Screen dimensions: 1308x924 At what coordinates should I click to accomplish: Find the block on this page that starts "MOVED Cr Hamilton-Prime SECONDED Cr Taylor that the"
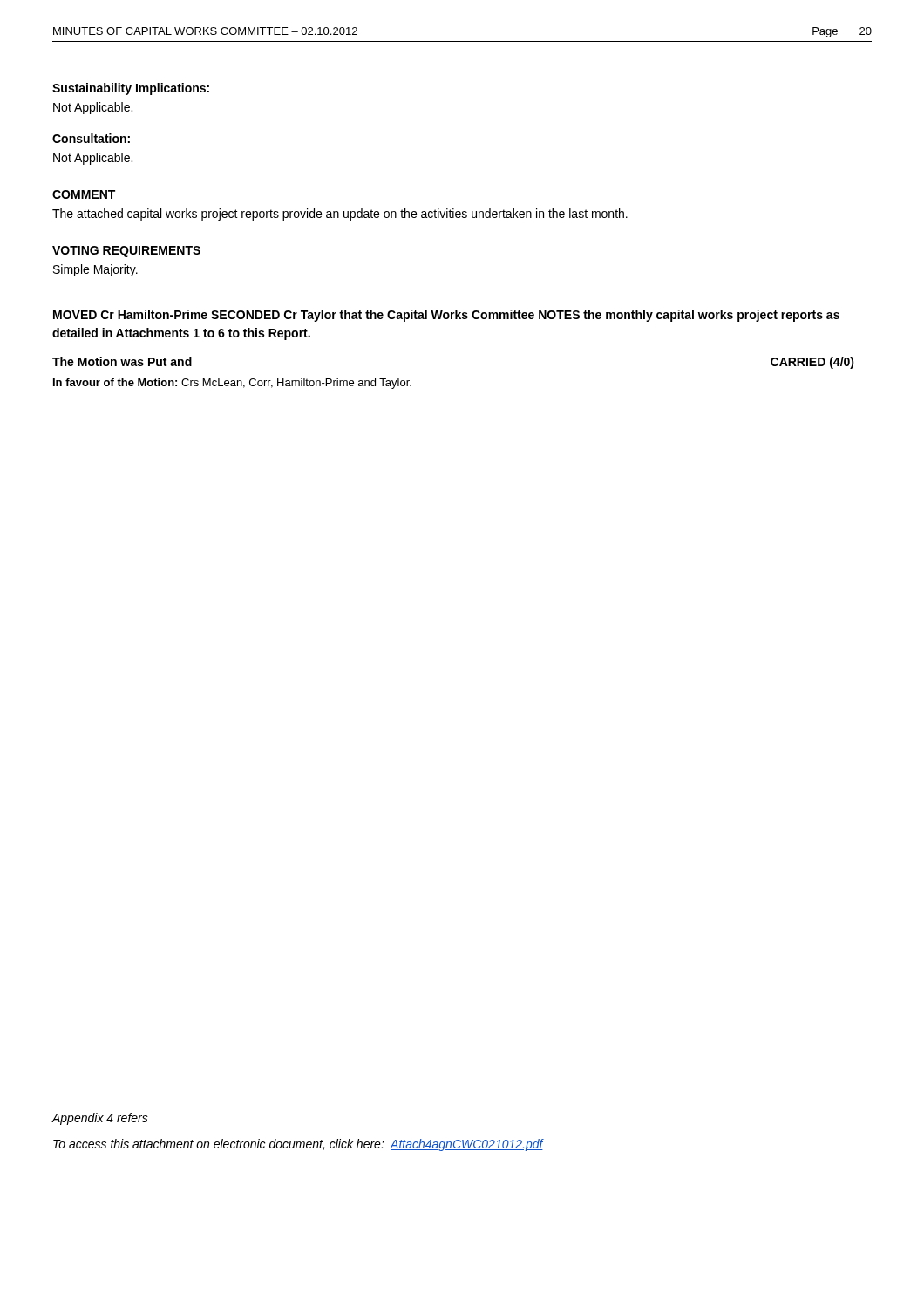446,324
